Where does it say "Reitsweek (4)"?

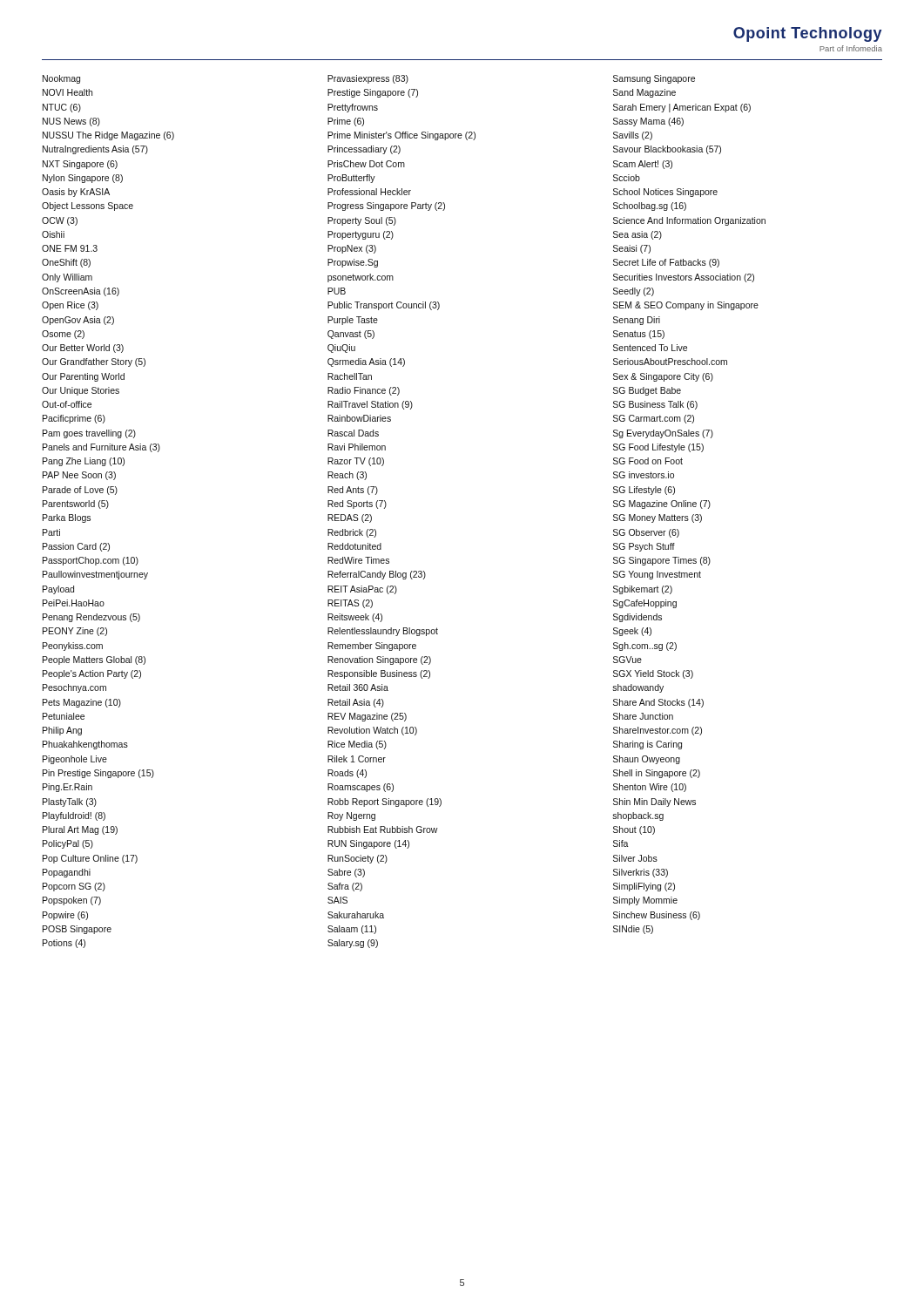pyautogui.click(x=355, y=618)
